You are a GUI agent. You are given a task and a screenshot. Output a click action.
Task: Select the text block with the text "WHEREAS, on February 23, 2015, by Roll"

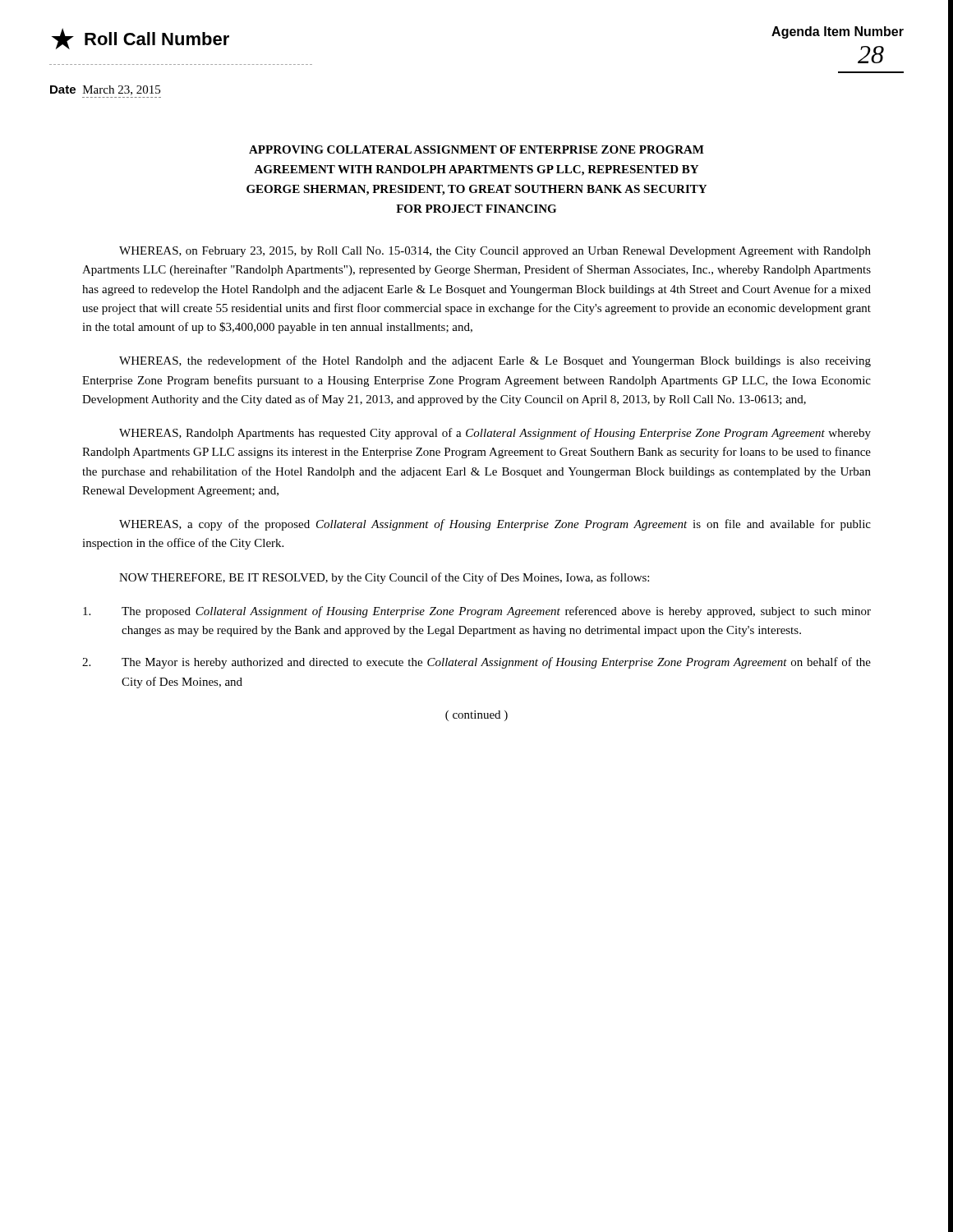coord(476,289)
